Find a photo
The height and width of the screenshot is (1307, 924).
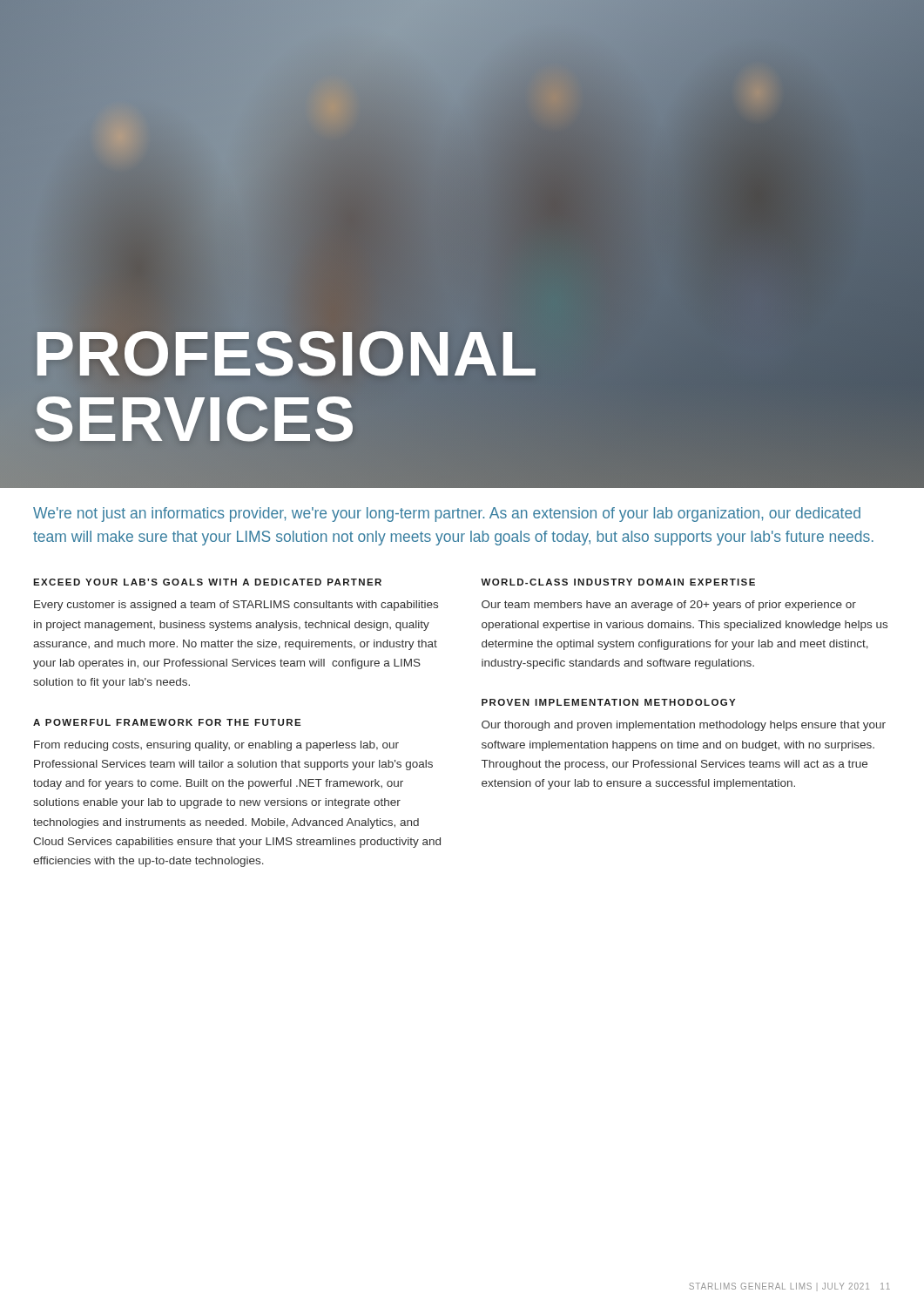coord(462,244)
